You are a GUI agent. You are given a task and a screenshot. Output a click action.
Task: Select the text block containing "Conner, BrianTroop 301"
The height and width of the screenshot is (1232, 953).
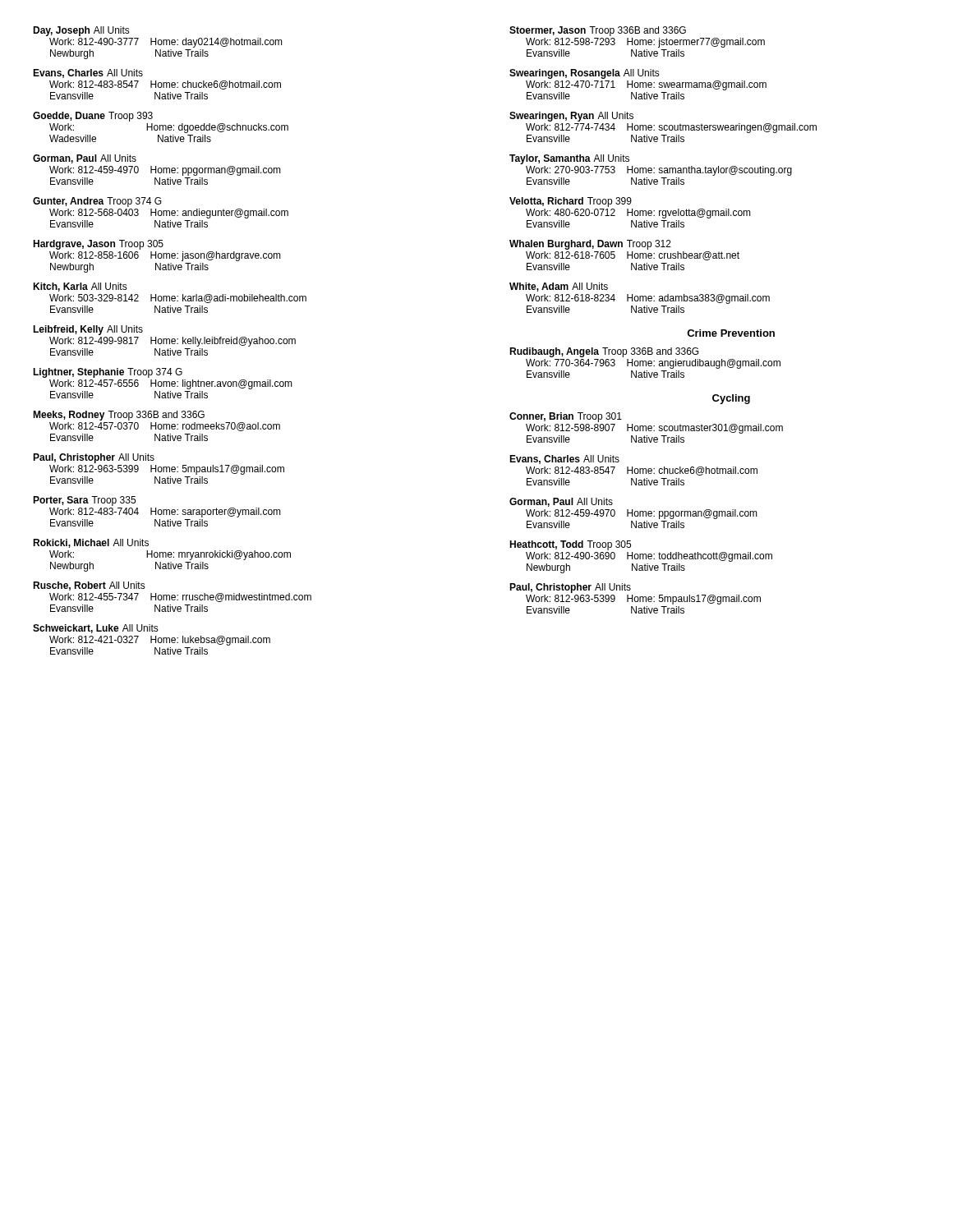731,428
